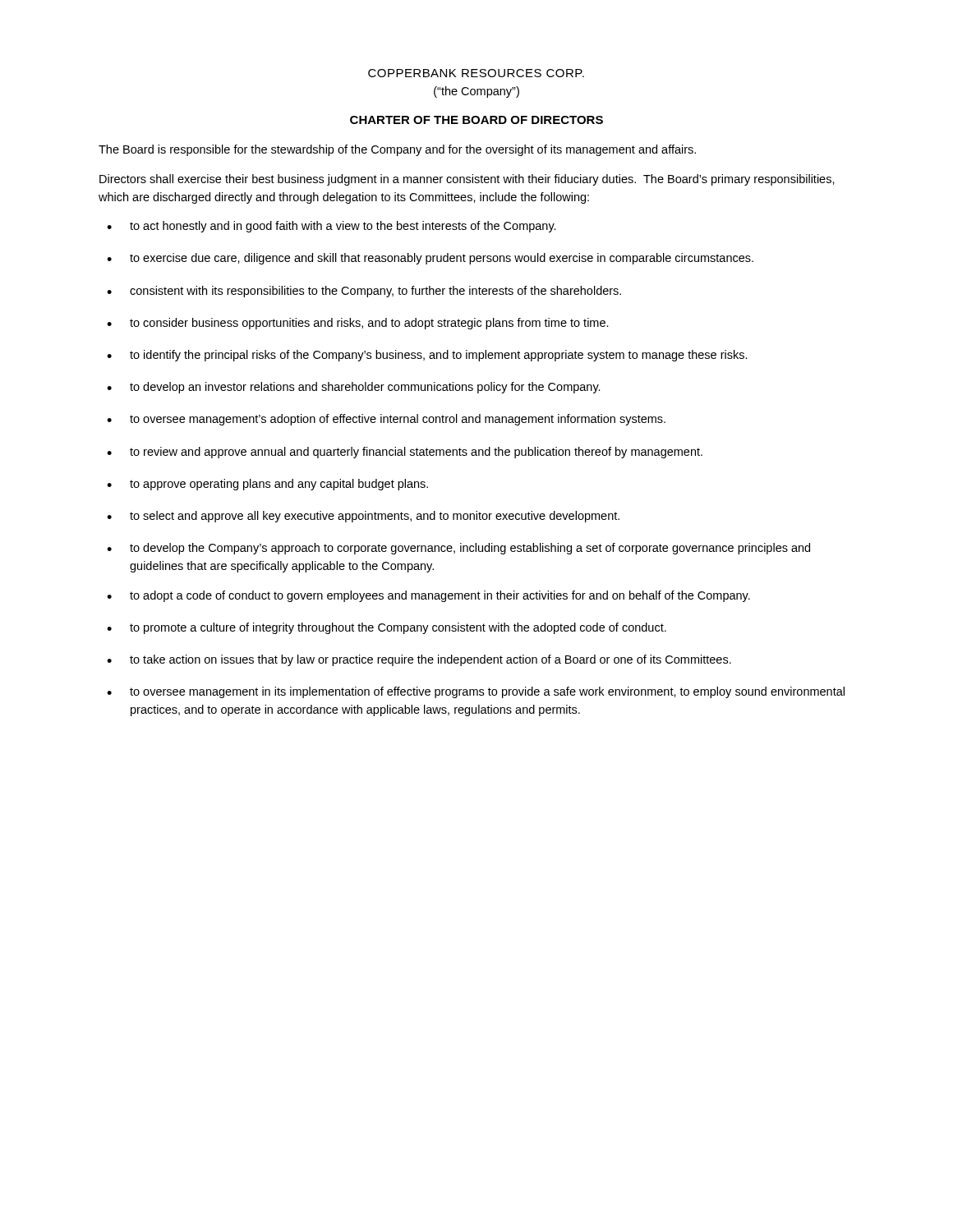
Task: Find the list item with the text "• consistent with its"
Action: (365, 293)
